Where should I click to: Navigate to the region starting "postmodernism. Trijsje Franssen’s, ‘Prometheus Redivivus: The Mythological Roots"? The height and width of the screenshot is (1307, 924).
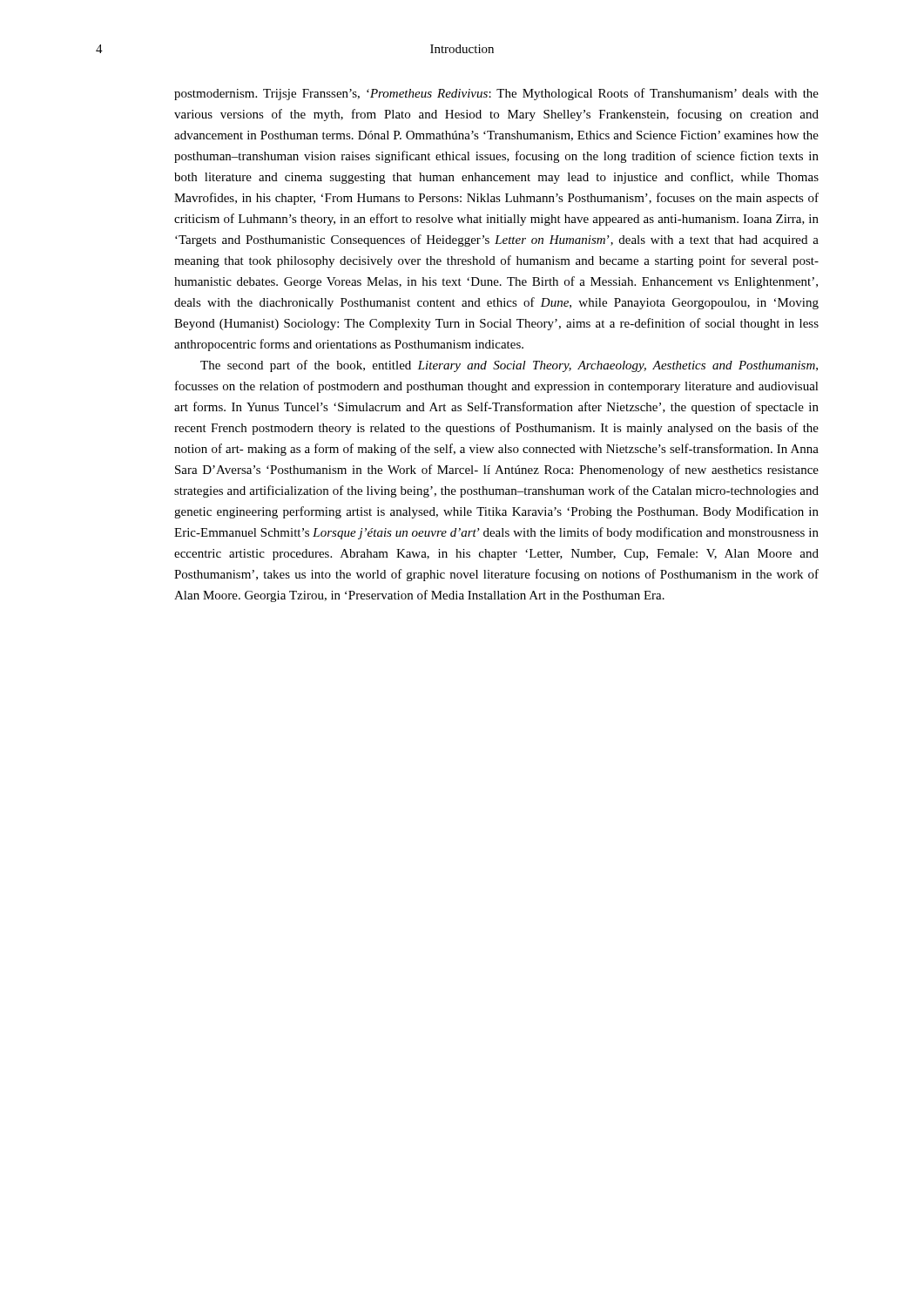pos(496,344)
